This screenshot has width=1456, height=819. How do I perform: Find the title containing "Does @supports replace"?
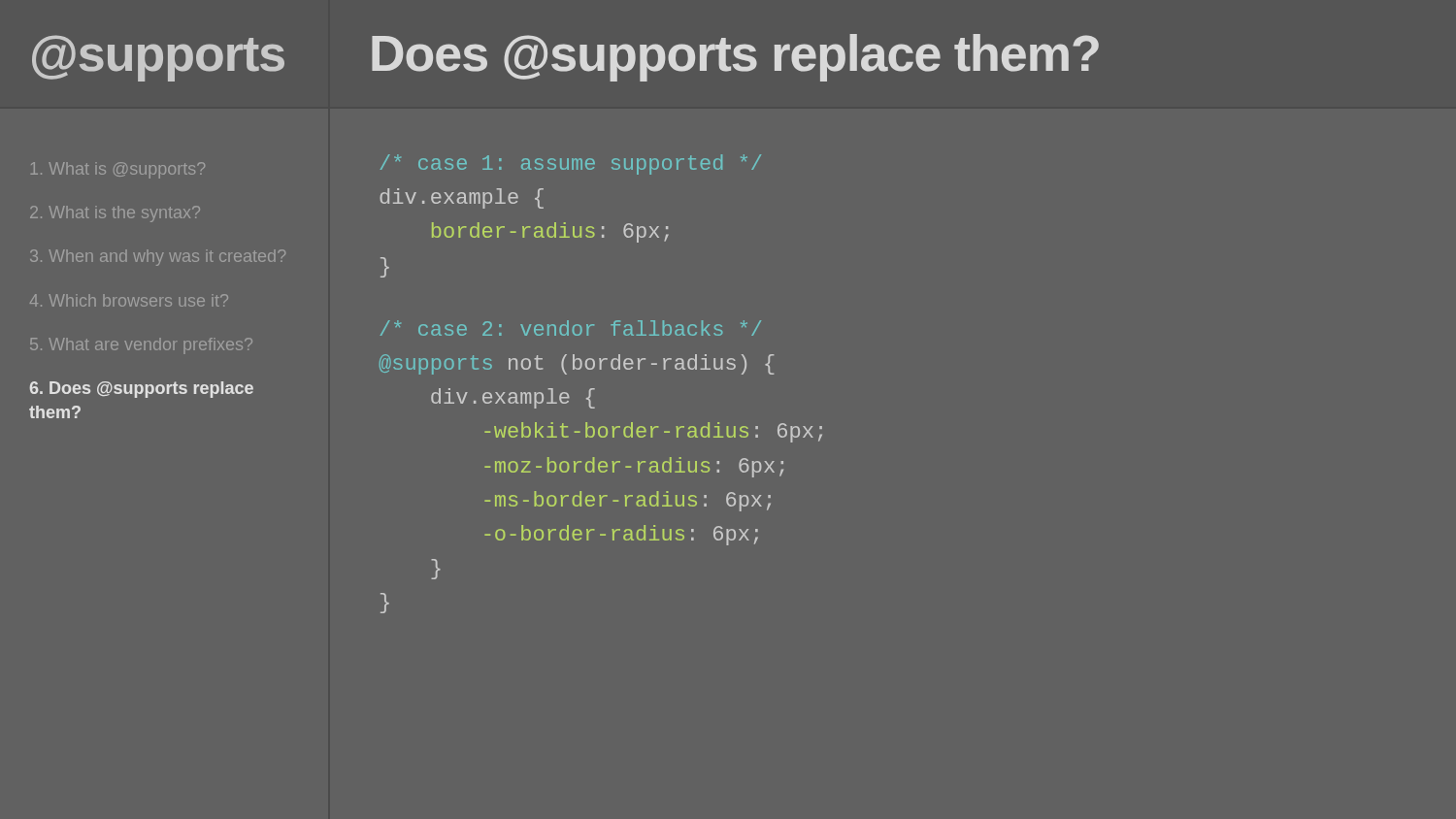point(735,53)
